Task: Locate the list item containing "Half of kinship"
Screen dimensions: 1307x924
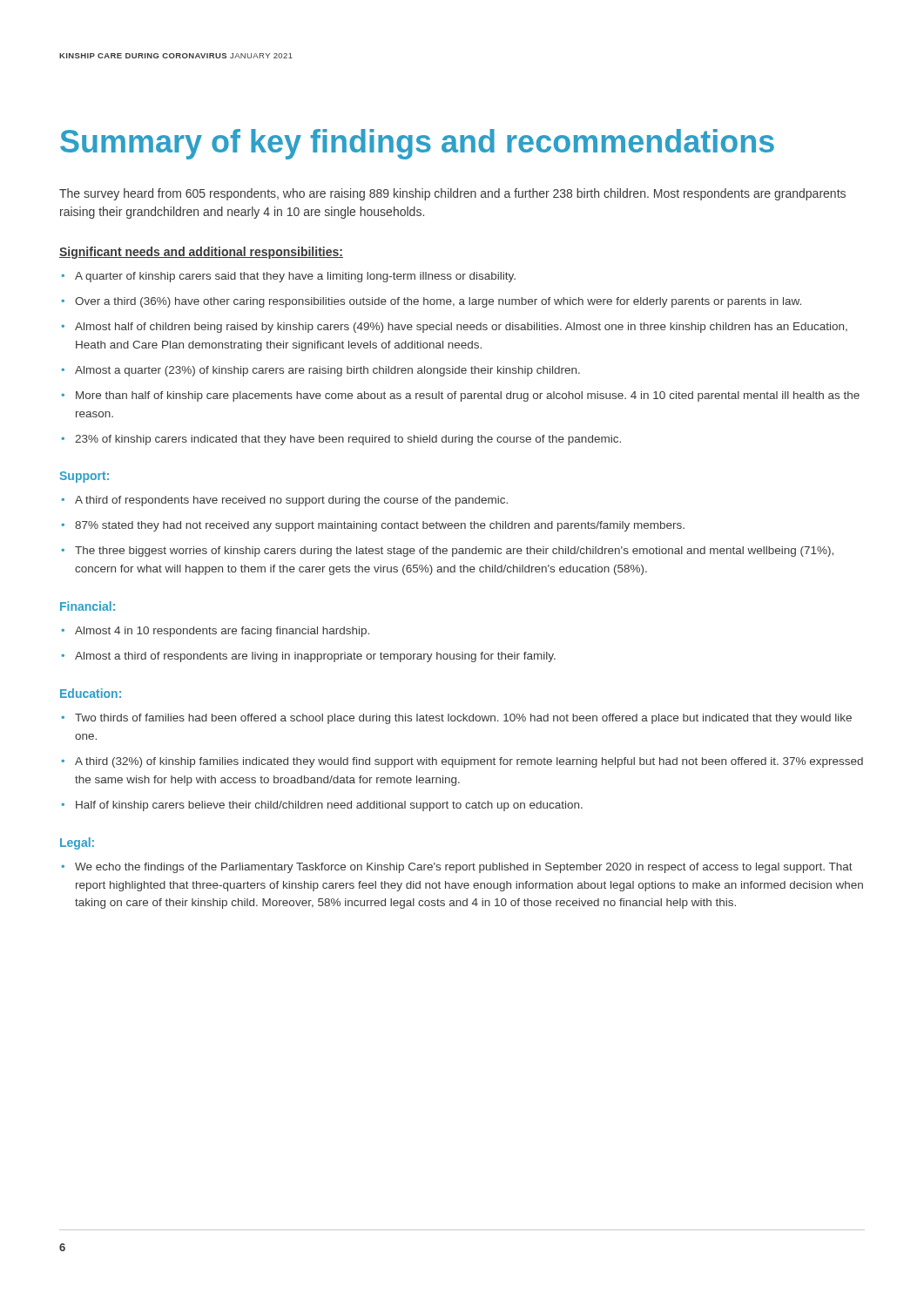Action: [x=329, y=804]
